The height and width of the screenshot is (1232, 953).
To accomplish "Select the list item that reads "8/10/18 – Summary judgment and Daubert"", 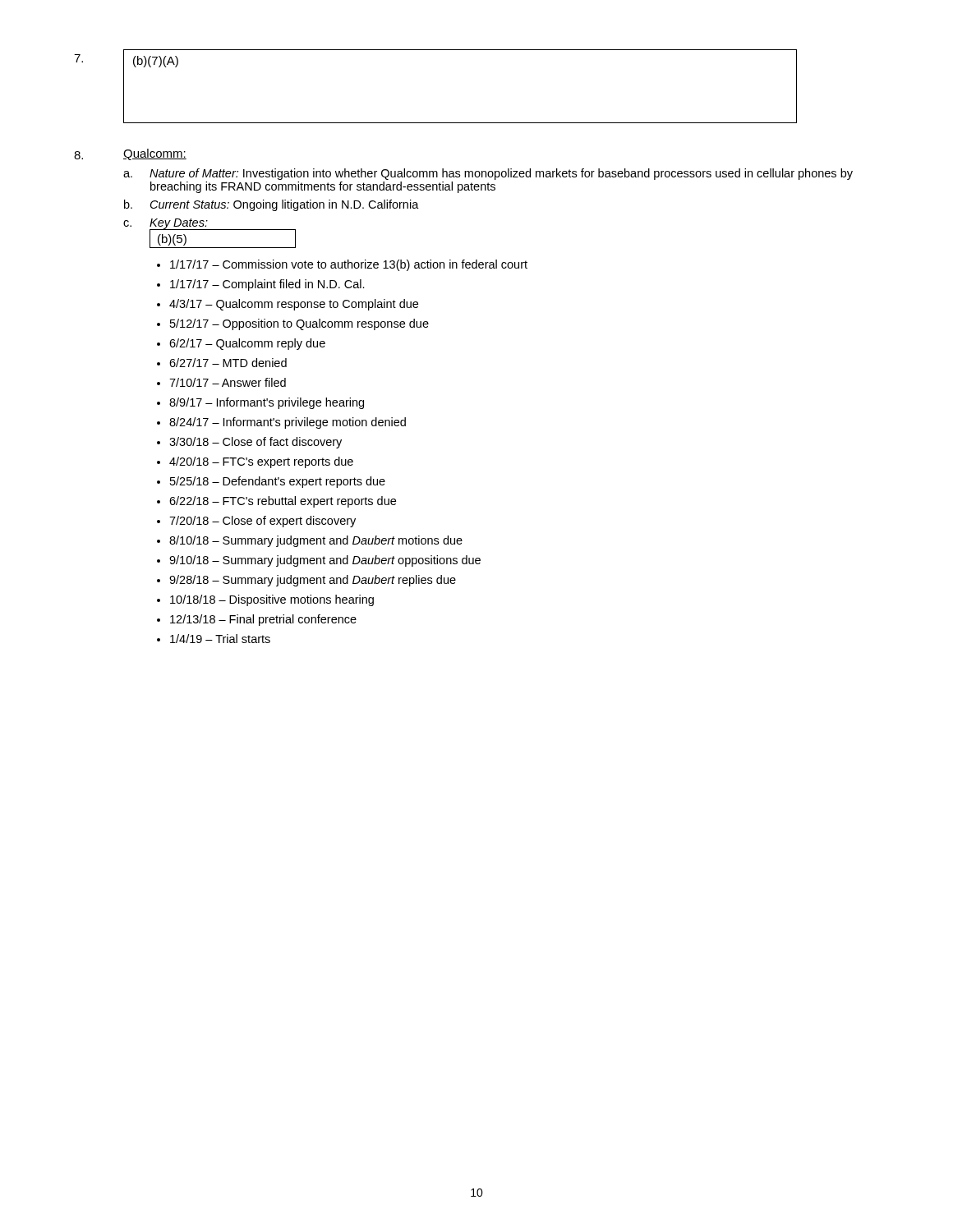I will [x=316, y=541].
